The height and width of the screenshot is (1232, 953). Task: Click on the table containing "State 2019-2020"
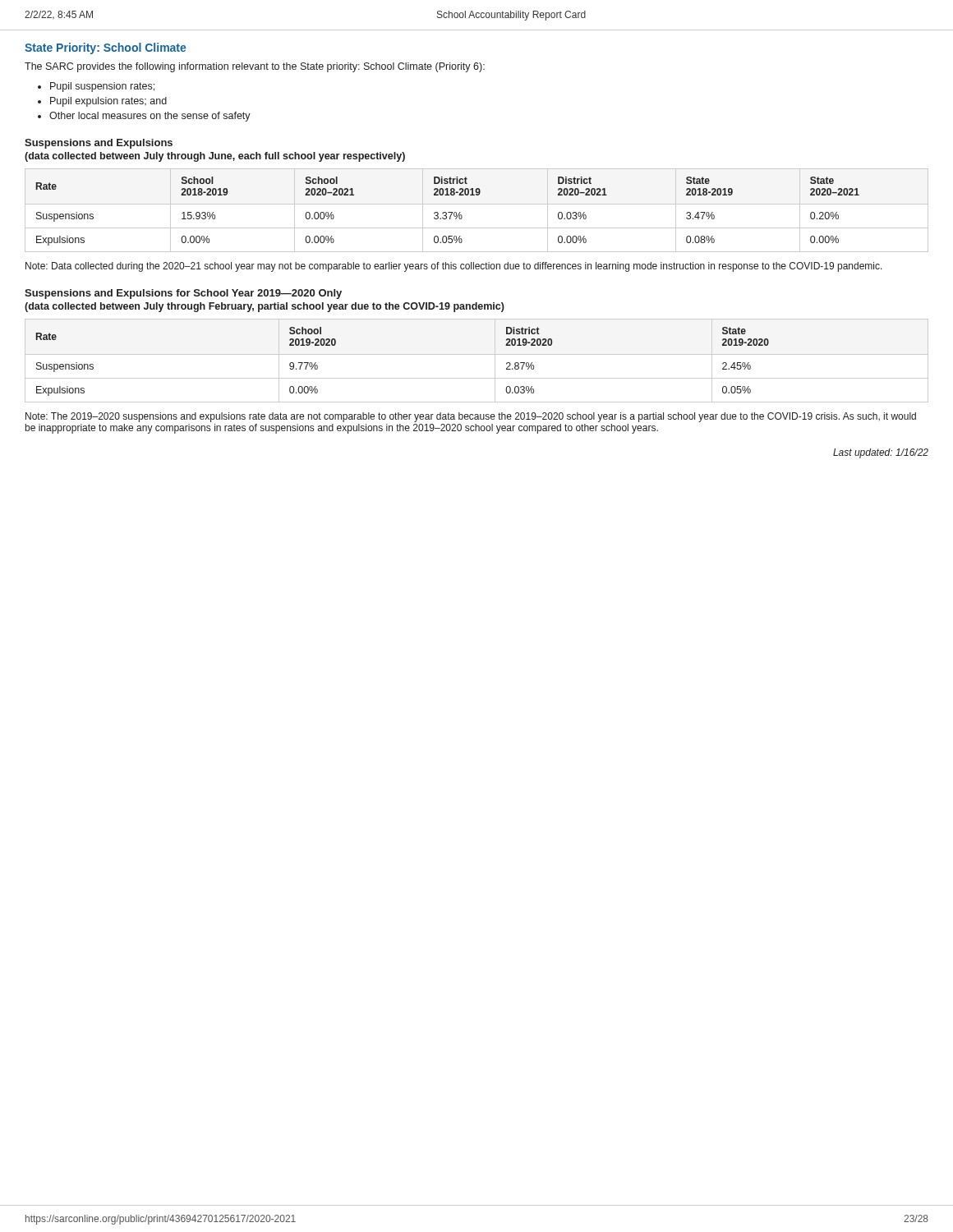(x=476, y=361)
